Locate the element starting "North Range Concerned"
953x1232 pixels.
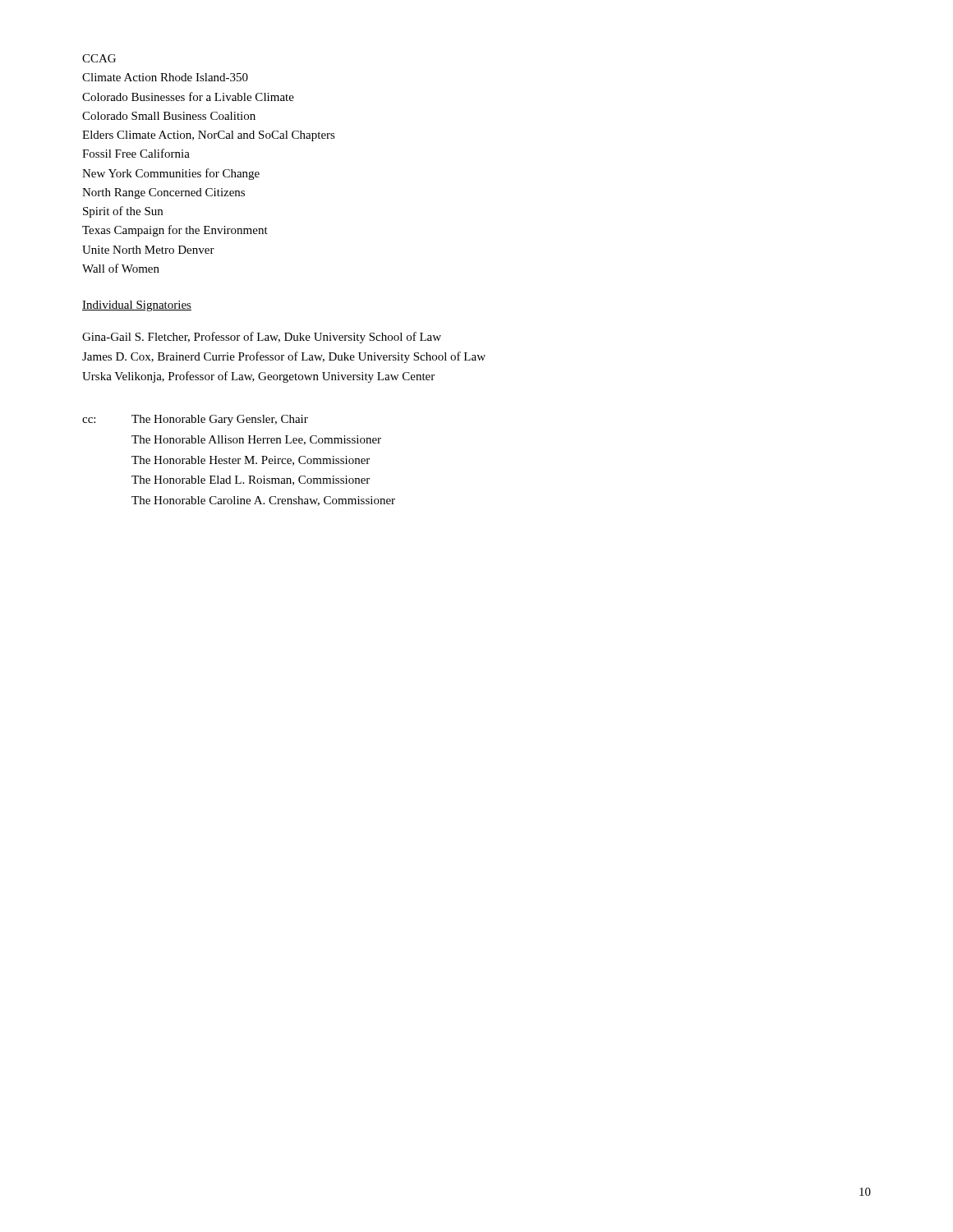[x=164, y=192]
